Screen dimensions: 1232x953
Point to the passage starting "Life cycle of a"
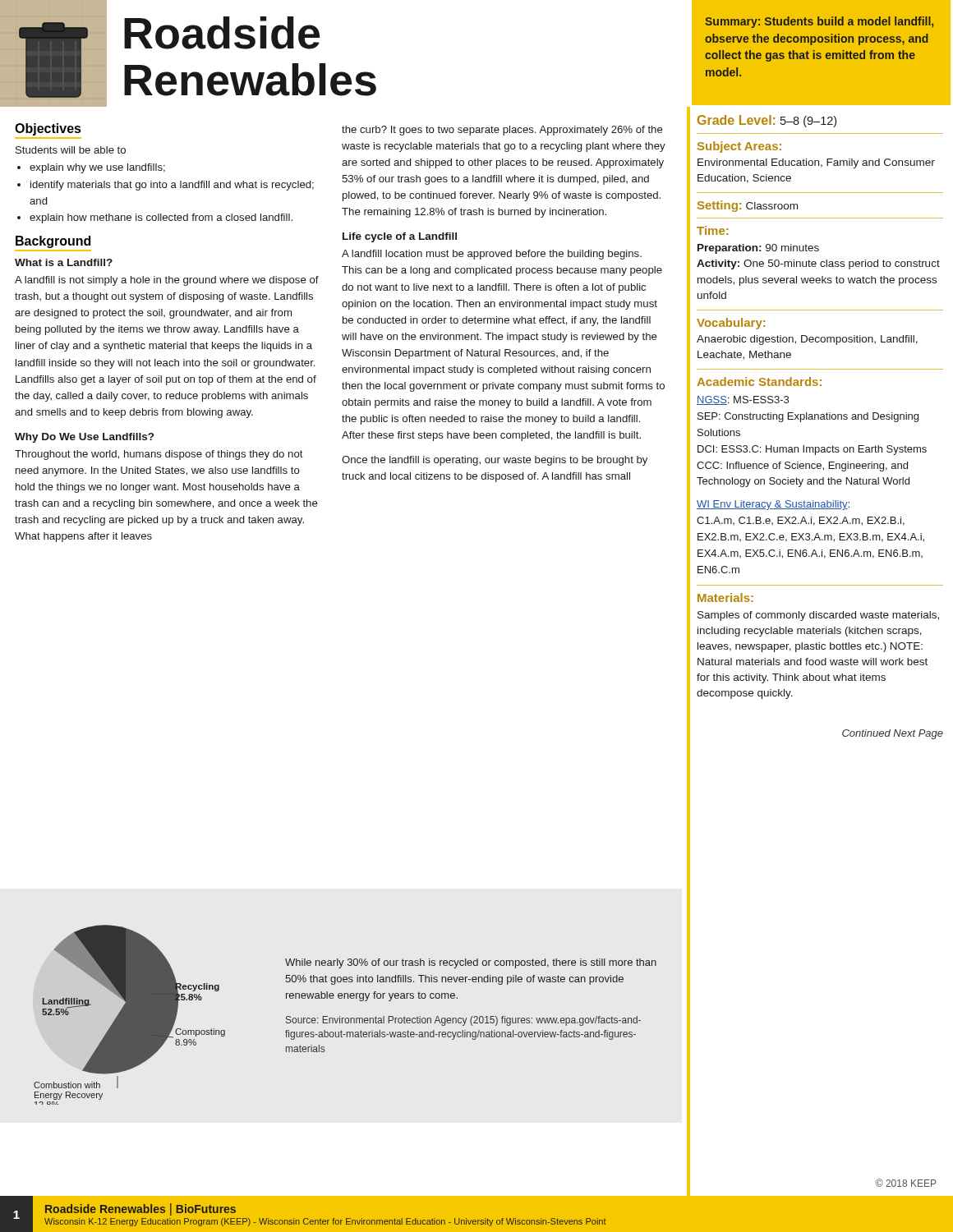[400, 236]
